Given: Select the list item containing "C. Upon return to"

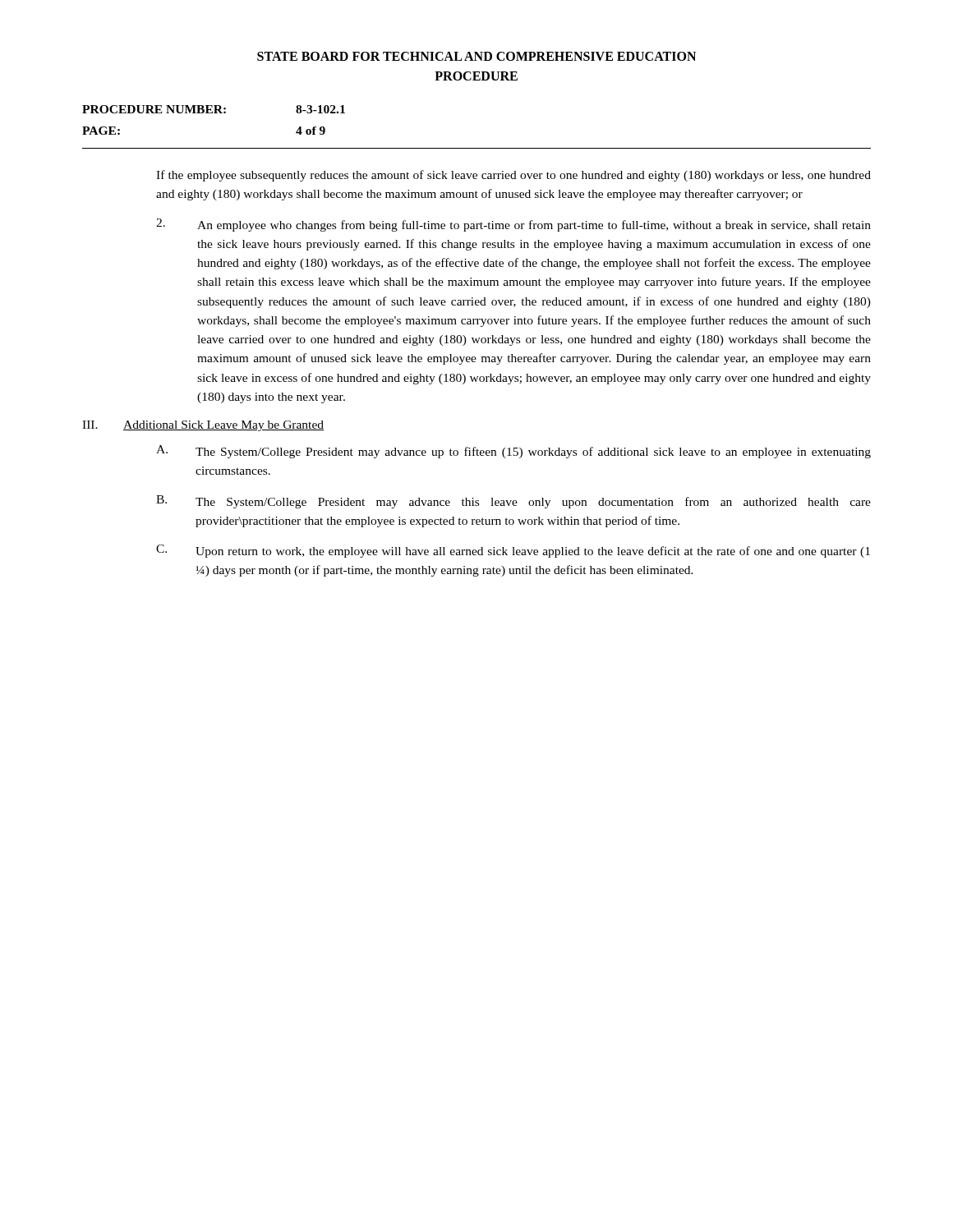Looking at the screenshot, I should click(513, 560).
